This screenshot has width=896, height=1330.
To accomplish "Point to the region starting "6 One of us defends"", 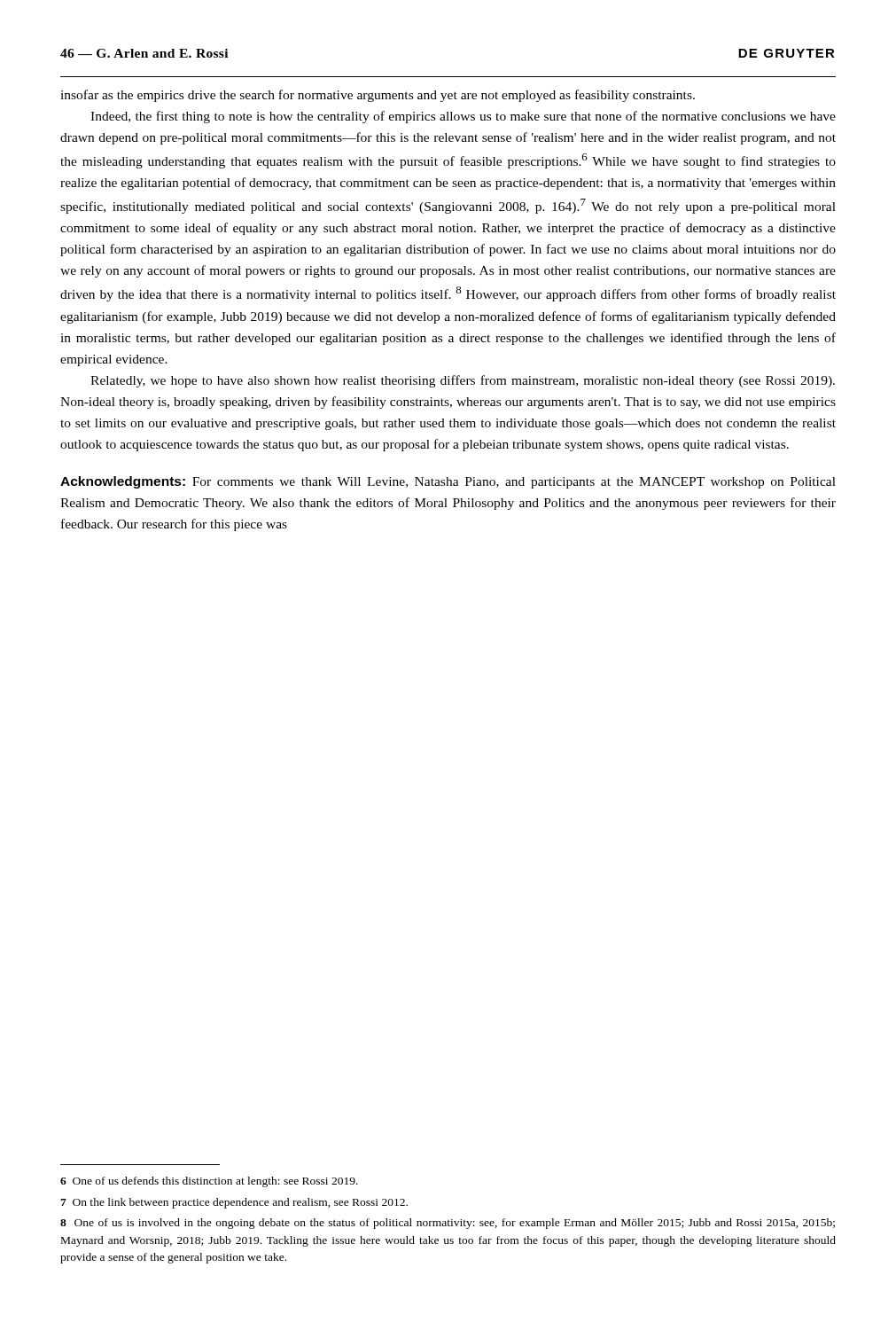I will coord(209,1181).
